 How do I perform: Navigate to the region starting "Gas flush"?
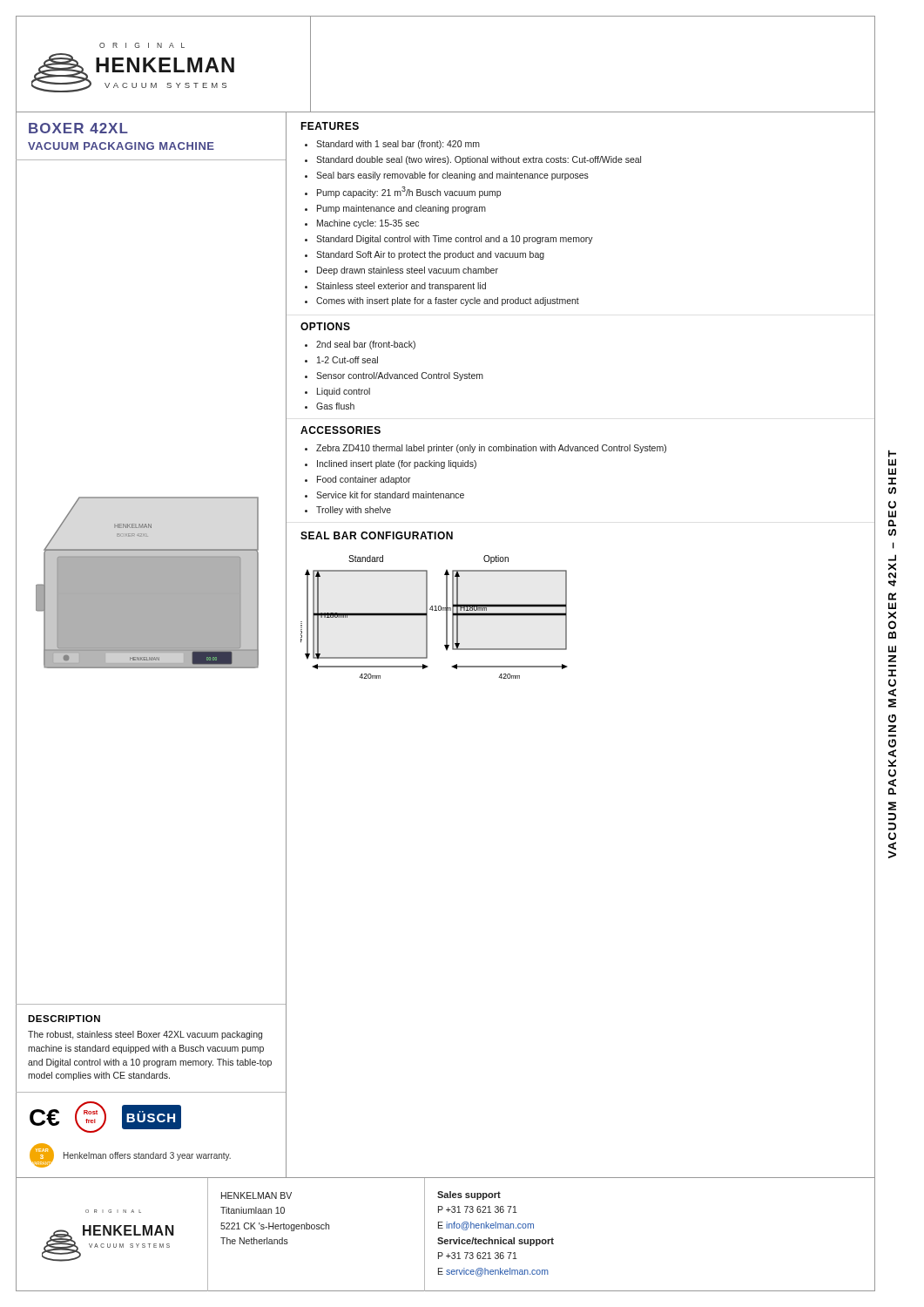click(x=335, y=406)
